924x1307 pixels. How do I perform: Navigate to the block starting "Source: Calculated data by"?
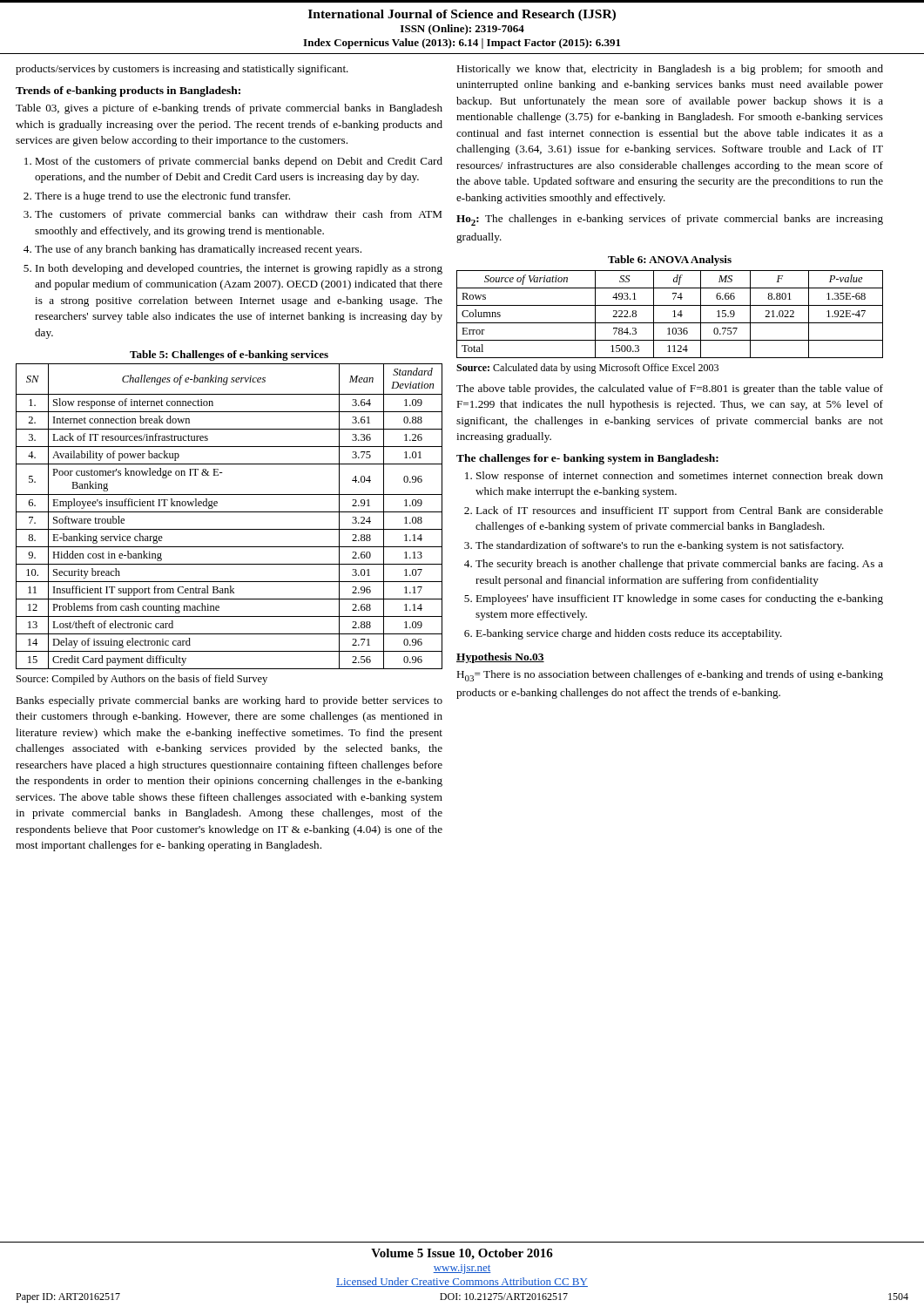[x=670, y=368]
